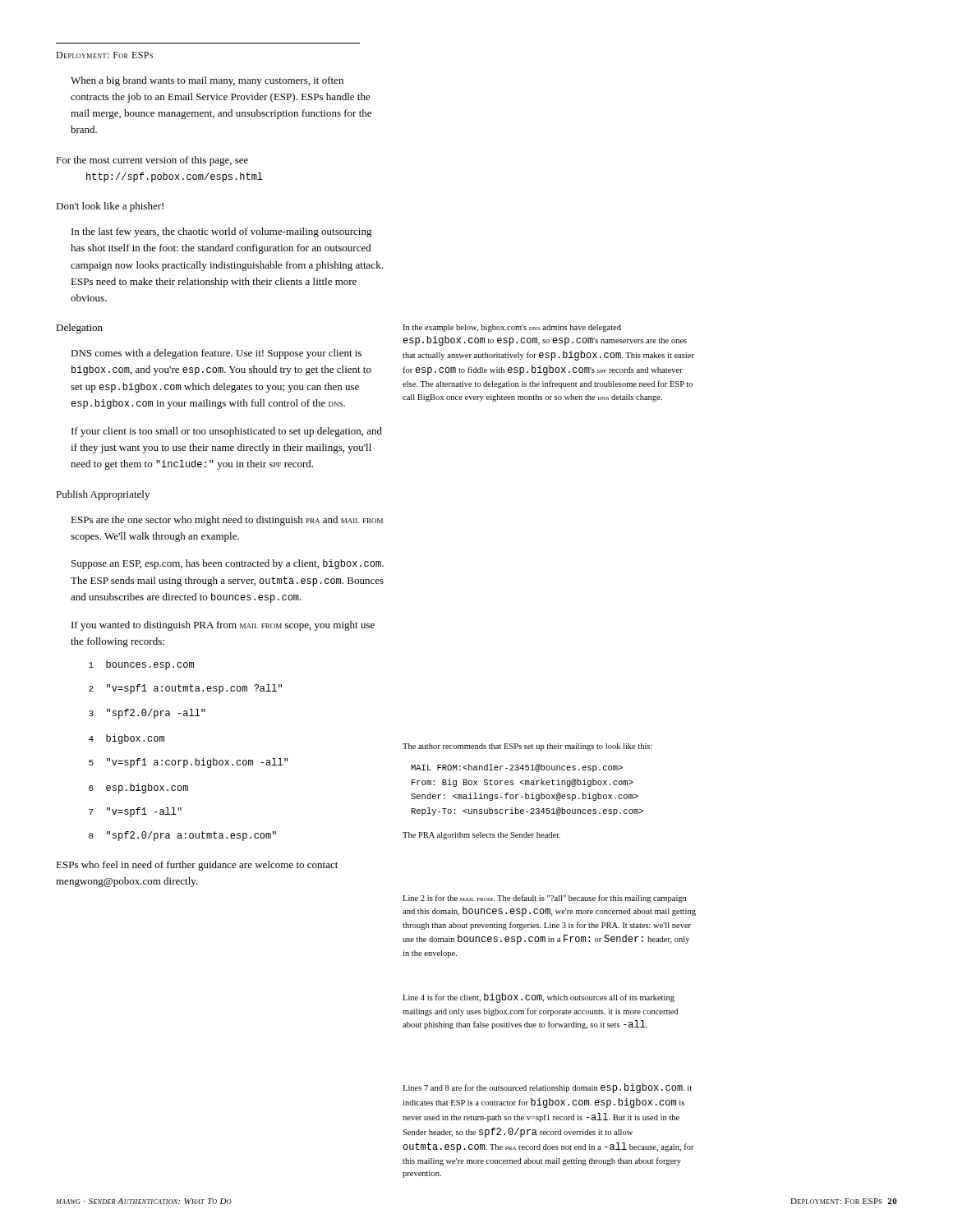Locate the block of text that opens with "Line 2 is for the mail"

pyautogui.click(x=550, y=926)
